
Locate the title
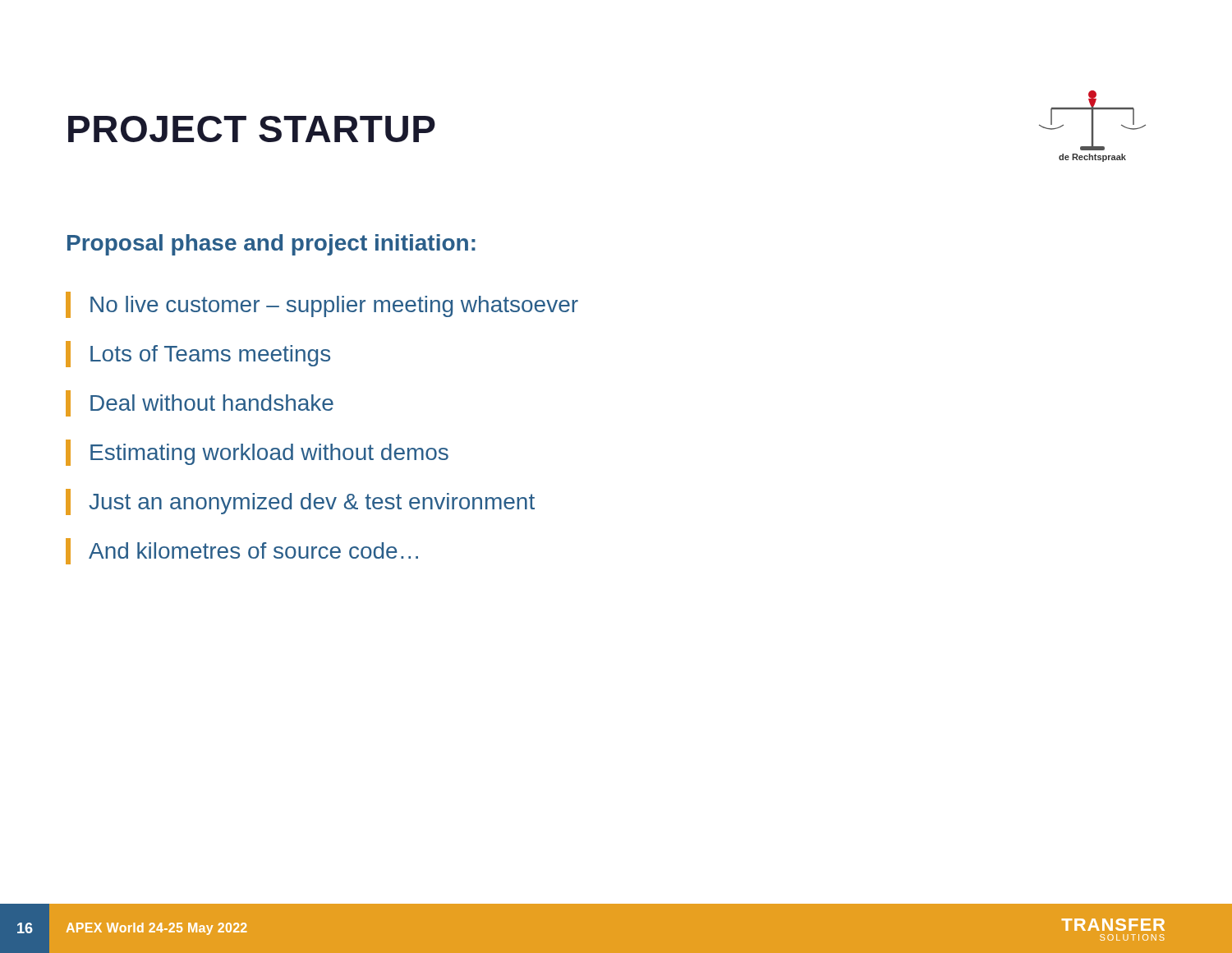click(x=251, y=129)
